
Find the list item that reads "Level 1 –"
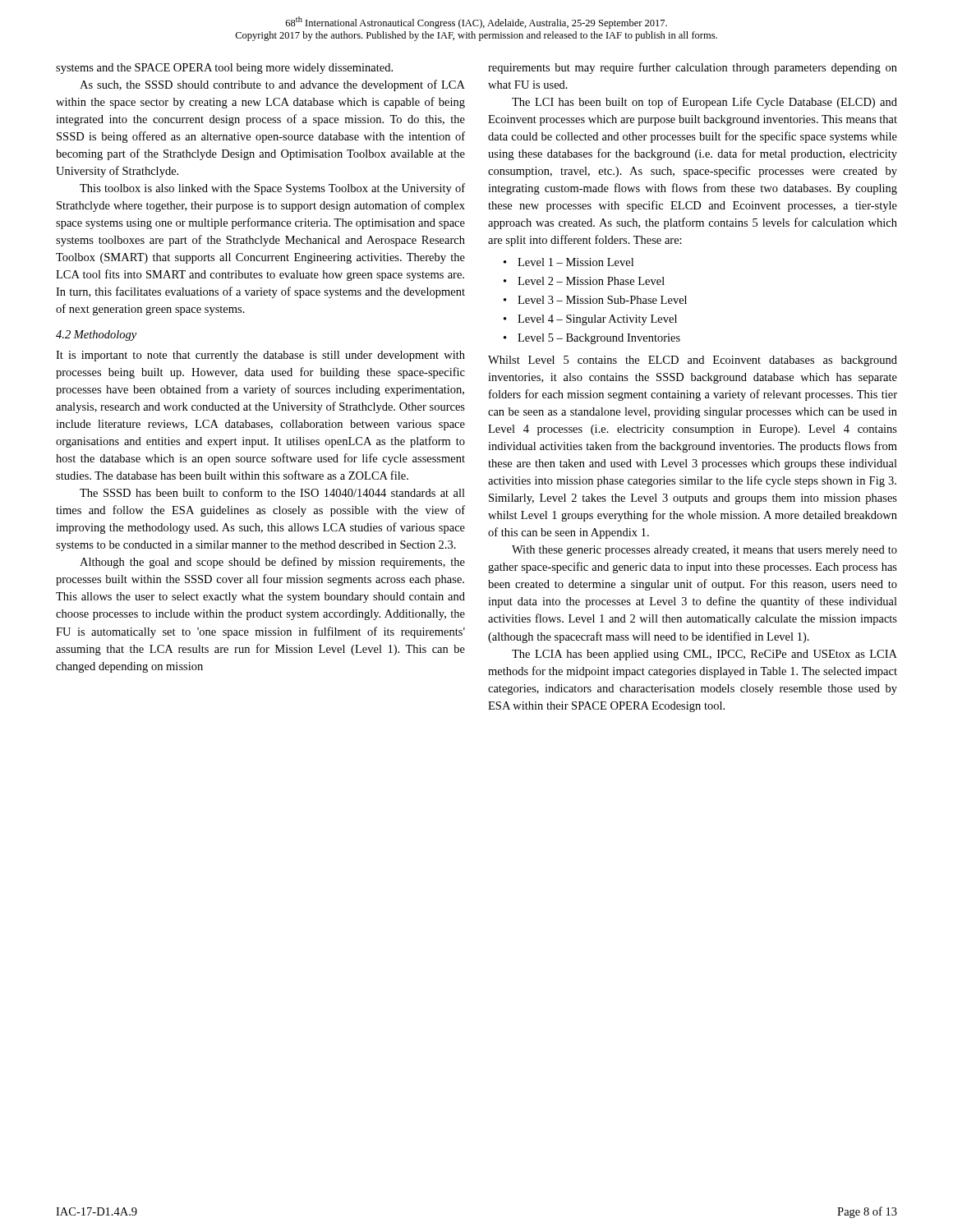[576, 262]
